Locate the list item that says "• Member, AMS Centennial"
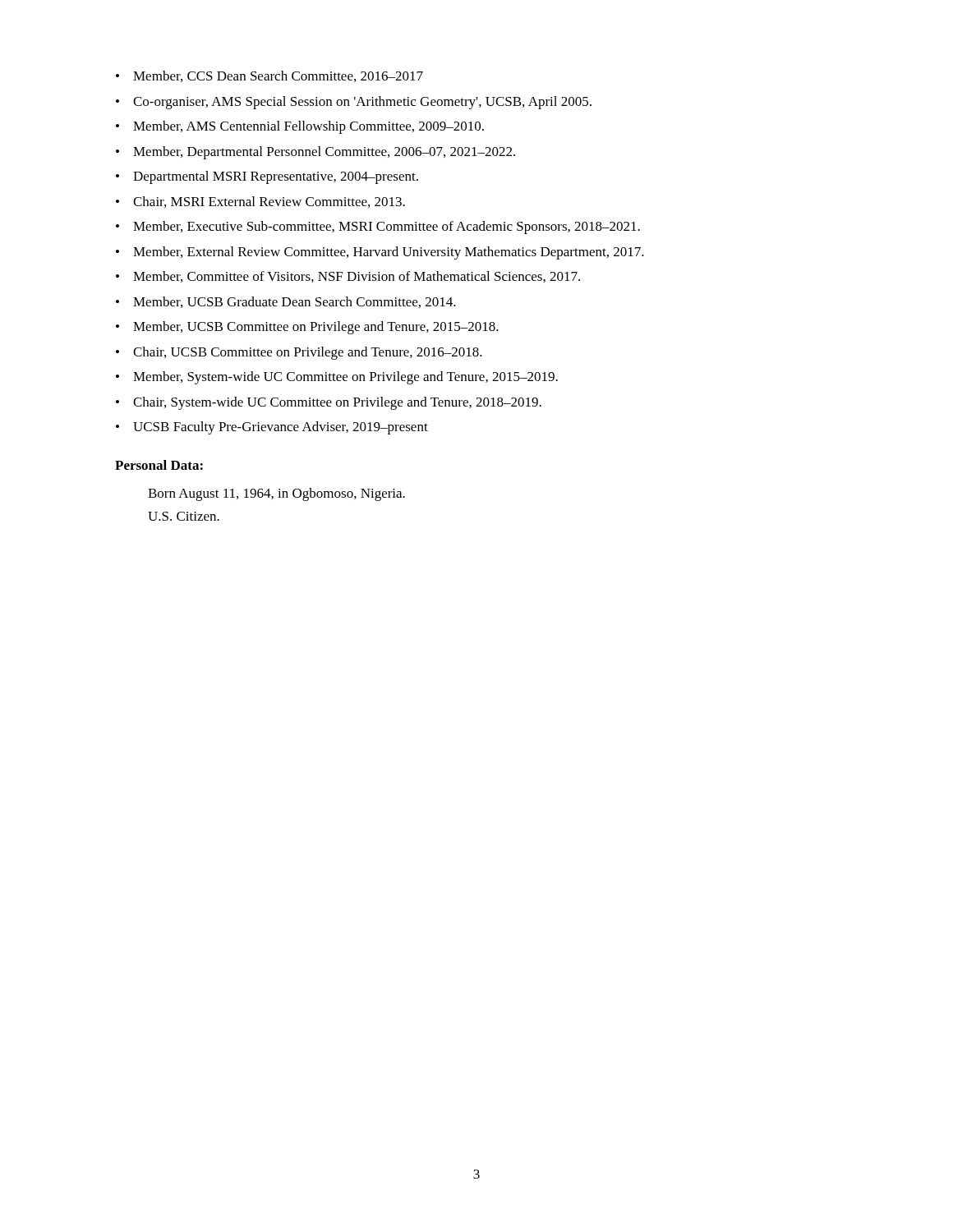This screenshot has height=1232, width=953. [x=476, y=126]
